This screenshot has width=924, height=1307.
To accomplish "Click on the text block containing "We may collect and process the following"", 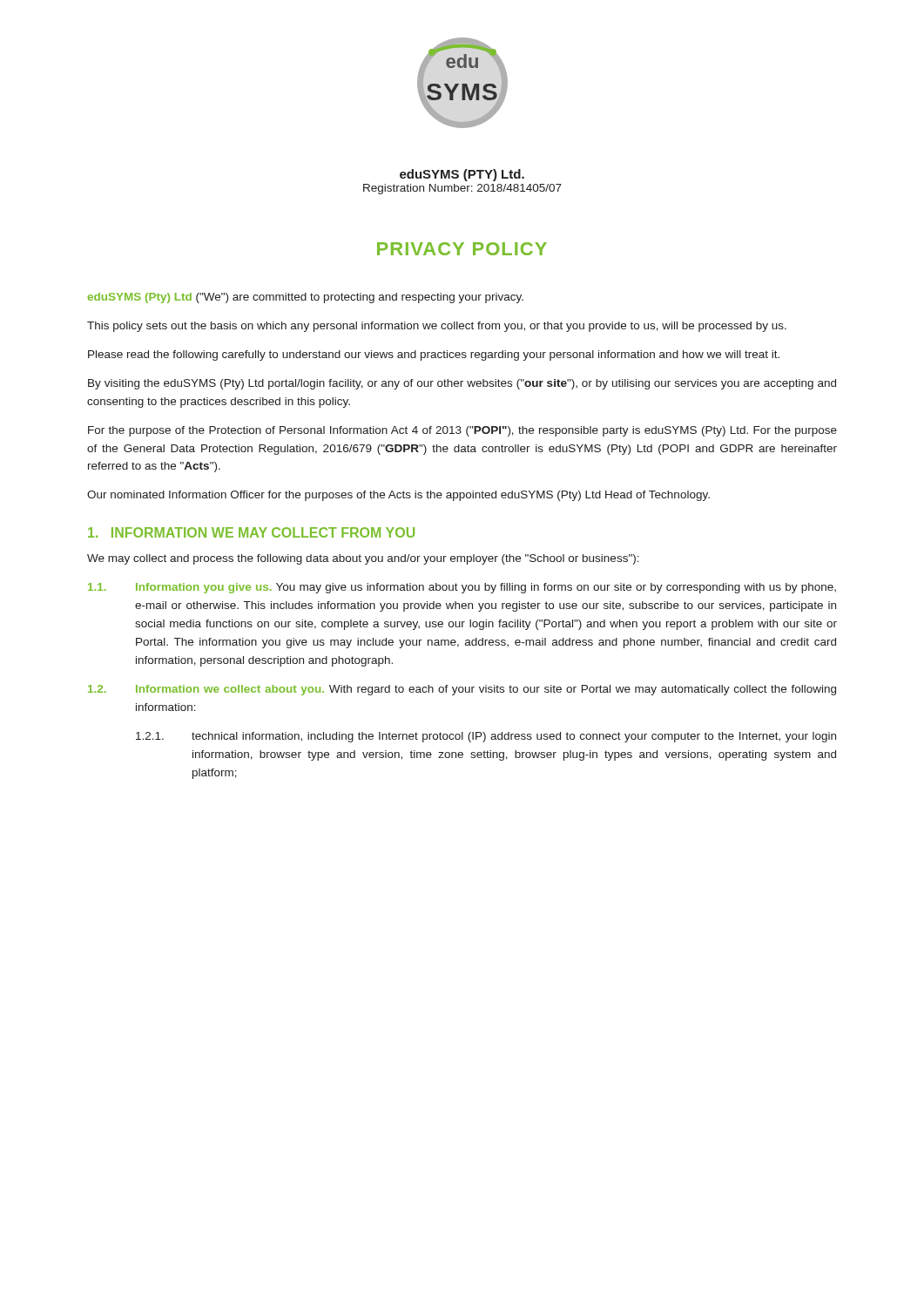I will pos(363,558).
